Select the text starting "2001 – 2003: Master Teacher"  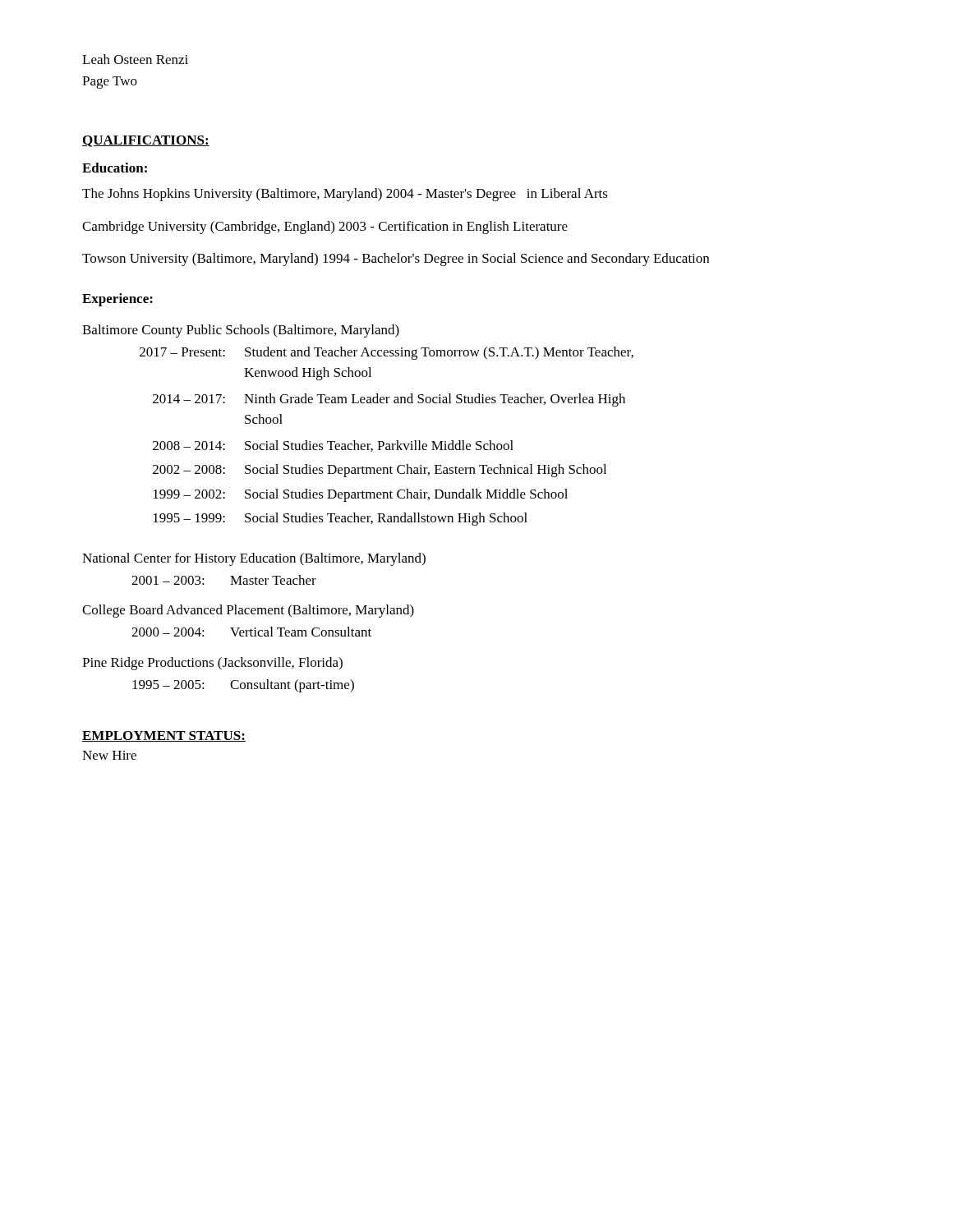tap(178, 579)
